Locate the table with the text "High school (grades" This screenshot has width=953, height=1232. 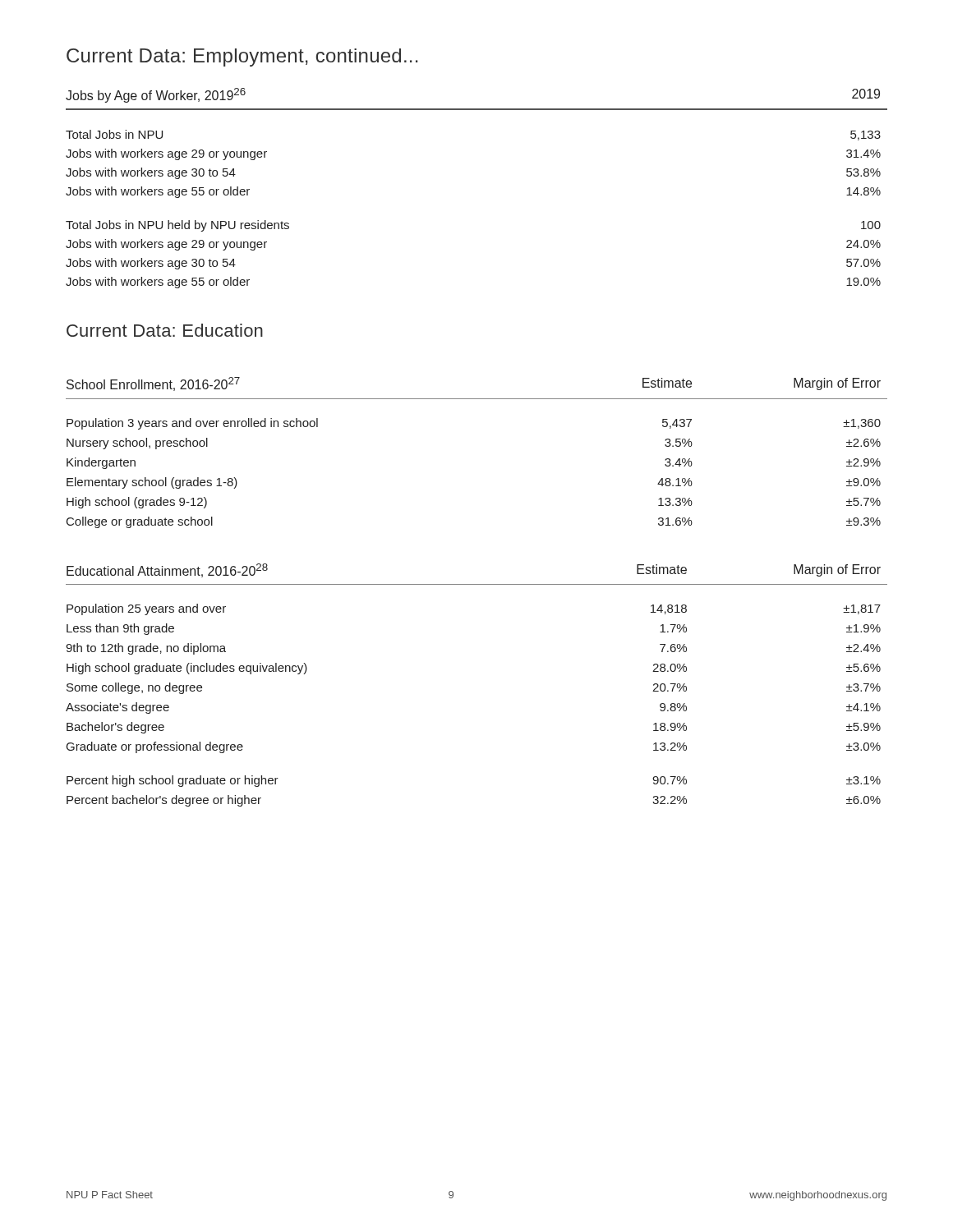(x=476, y=451)
